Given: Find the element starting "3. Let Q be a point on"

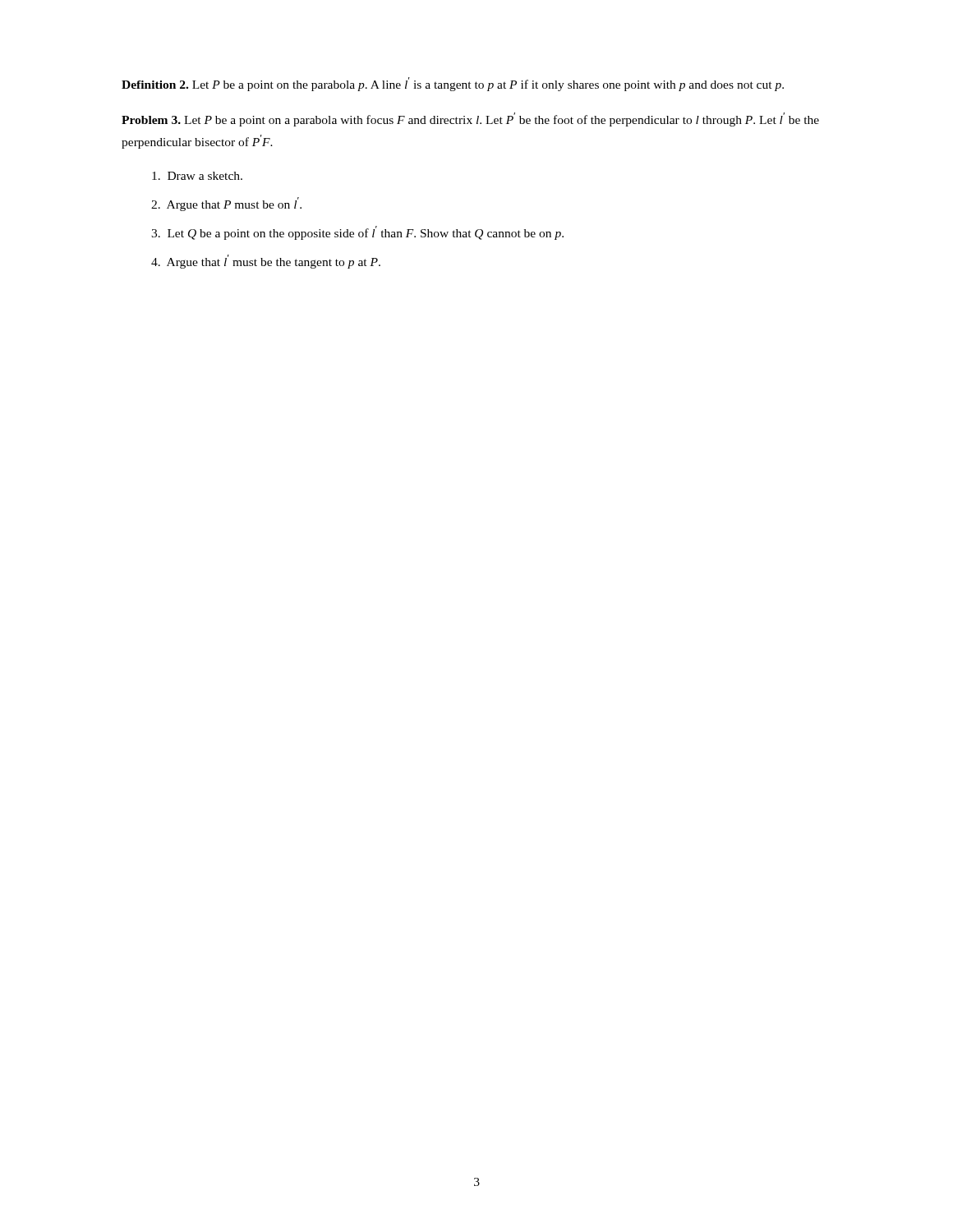Looking at the screenshot, I should [358, 231].
